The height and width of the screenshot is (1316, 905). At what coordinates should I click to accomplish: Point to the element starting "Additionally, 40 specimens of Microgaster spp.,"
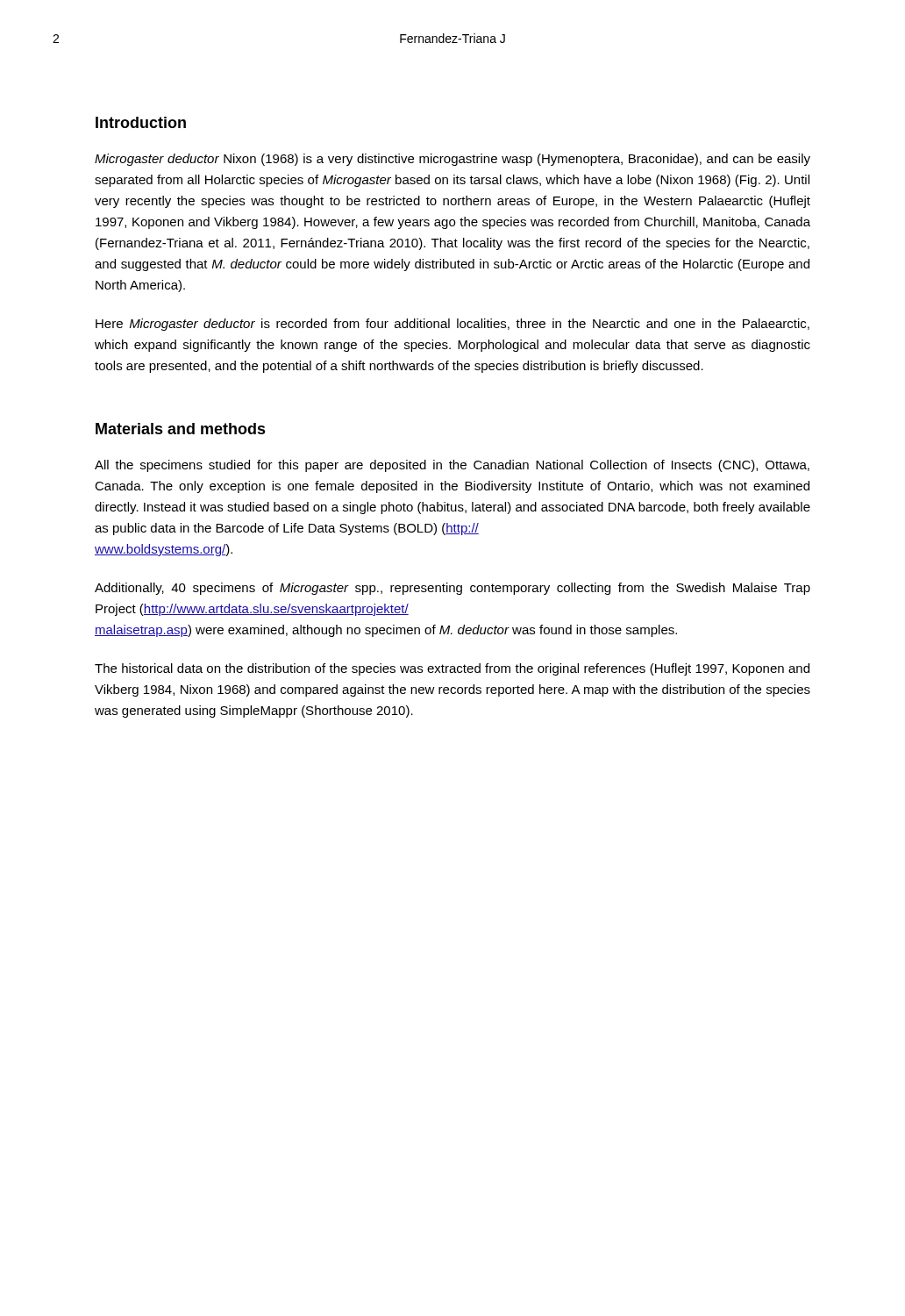tap(452, 589)
